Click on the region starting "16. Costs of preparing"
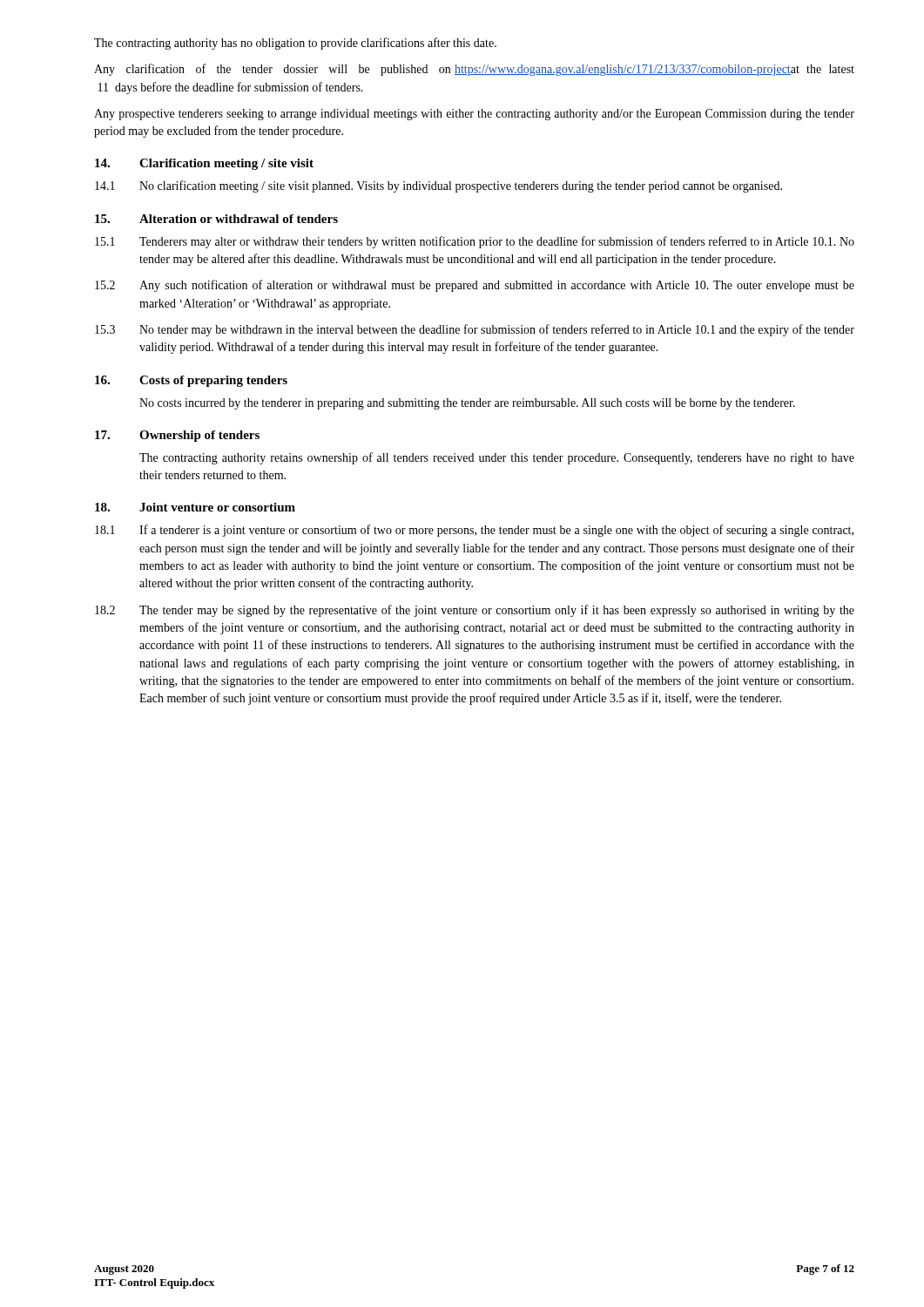Screen dimensions: 1307x924 pos(191,380)
